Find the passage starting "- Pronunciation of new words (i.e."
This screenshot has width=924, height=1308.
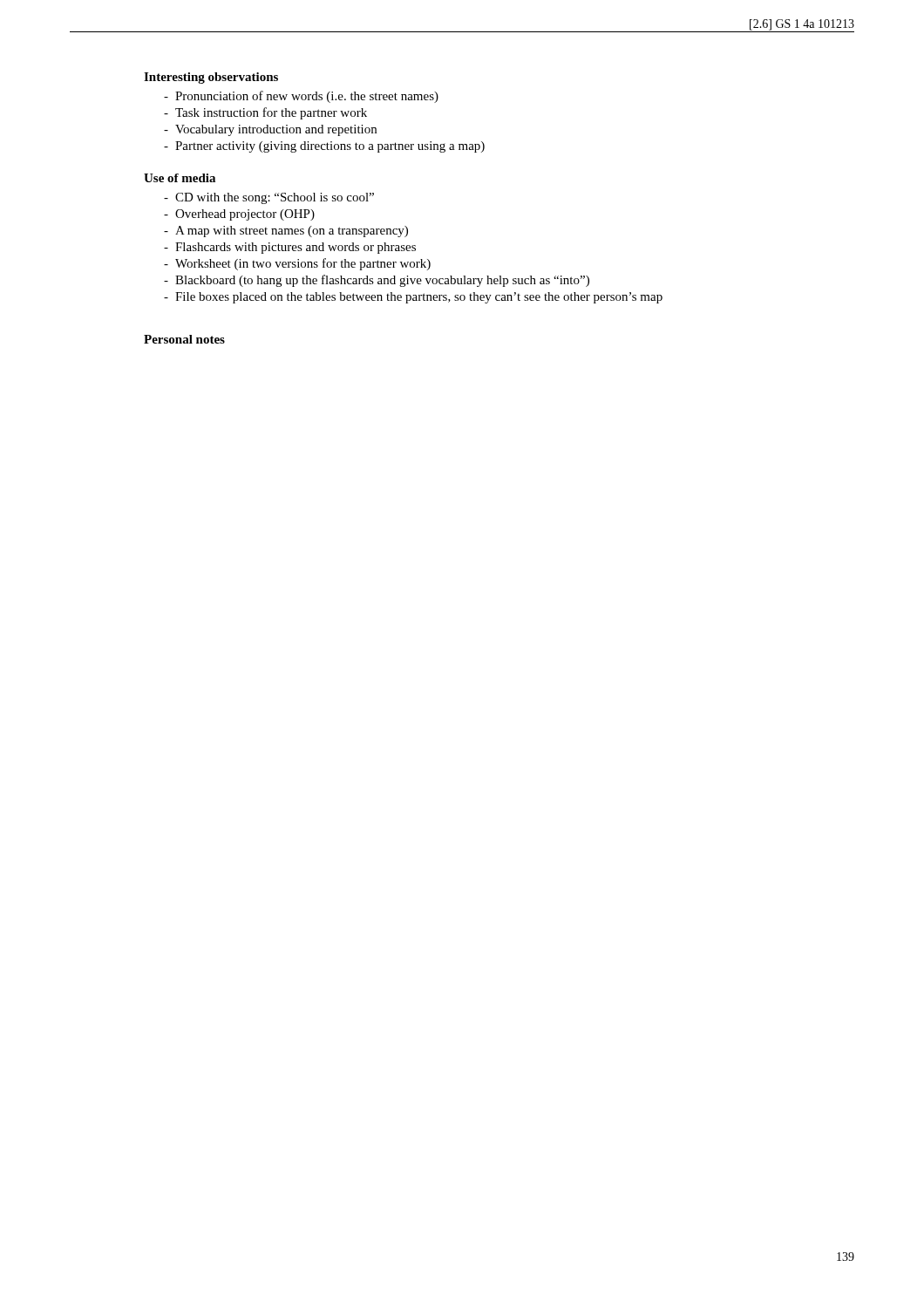click(301, 97)
